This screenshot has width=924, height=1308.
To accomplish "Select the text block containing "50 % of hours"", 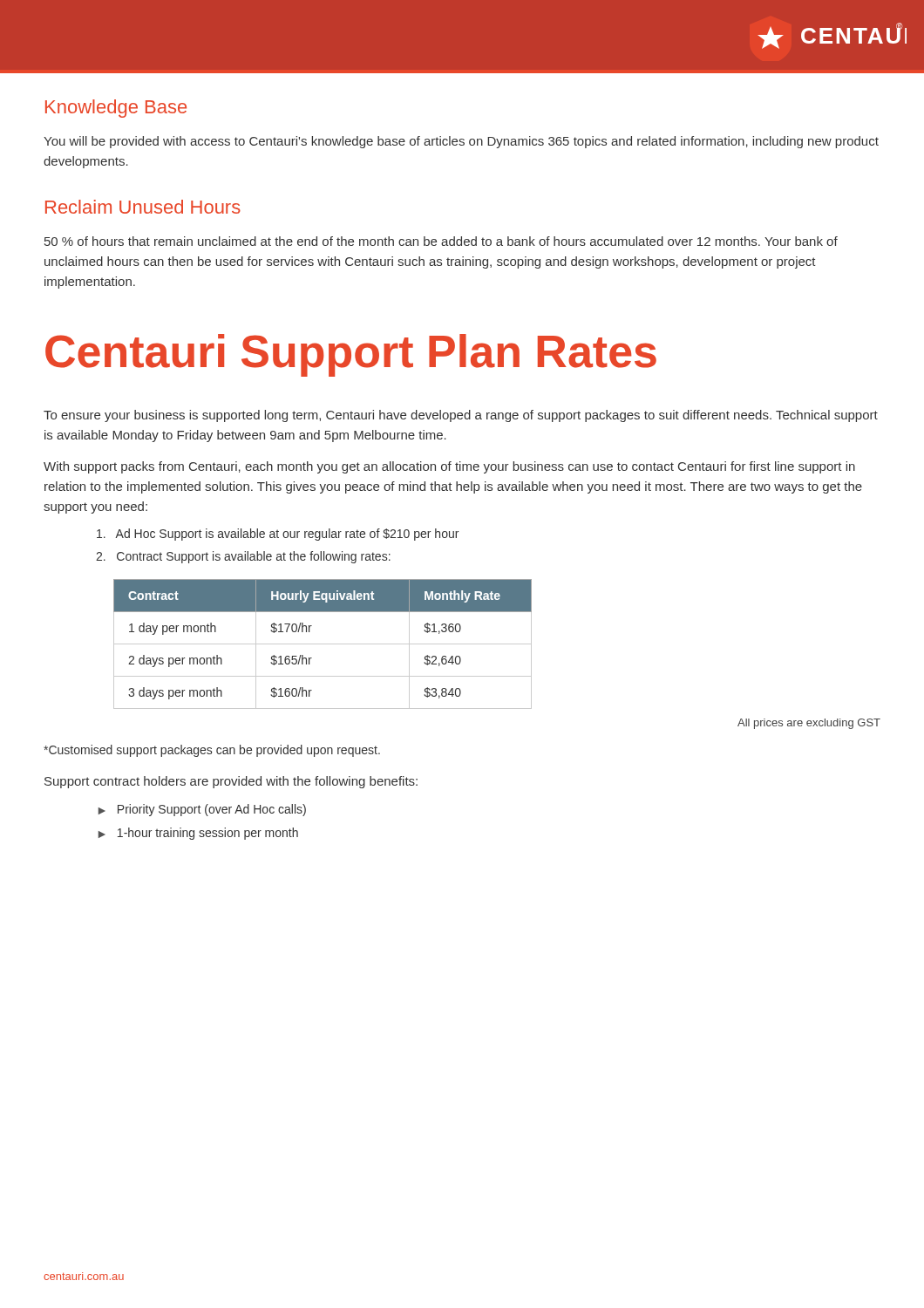I will (462, 261).
